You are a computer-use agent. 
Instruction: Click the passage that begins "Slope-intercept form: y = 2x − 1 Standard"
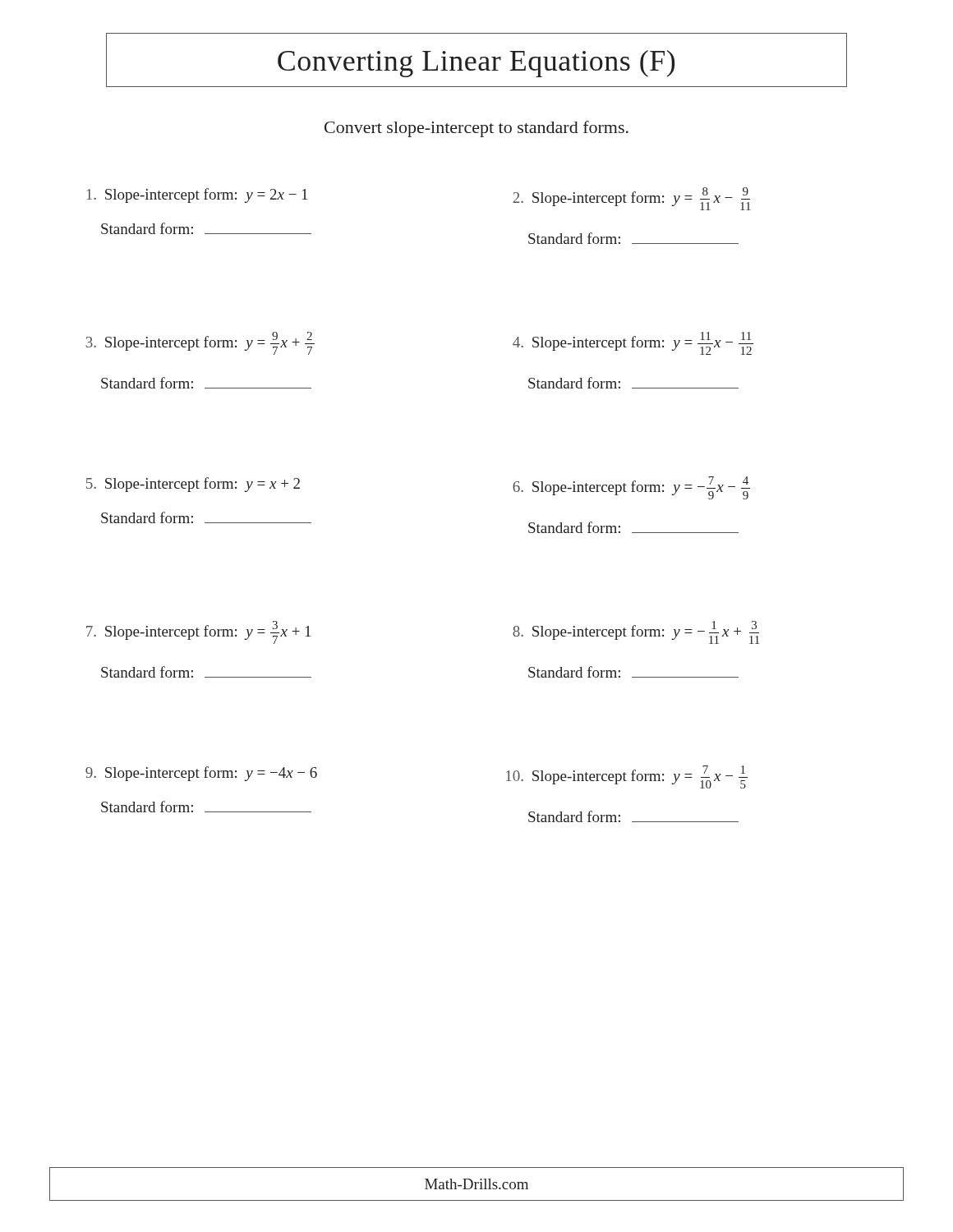197,195
